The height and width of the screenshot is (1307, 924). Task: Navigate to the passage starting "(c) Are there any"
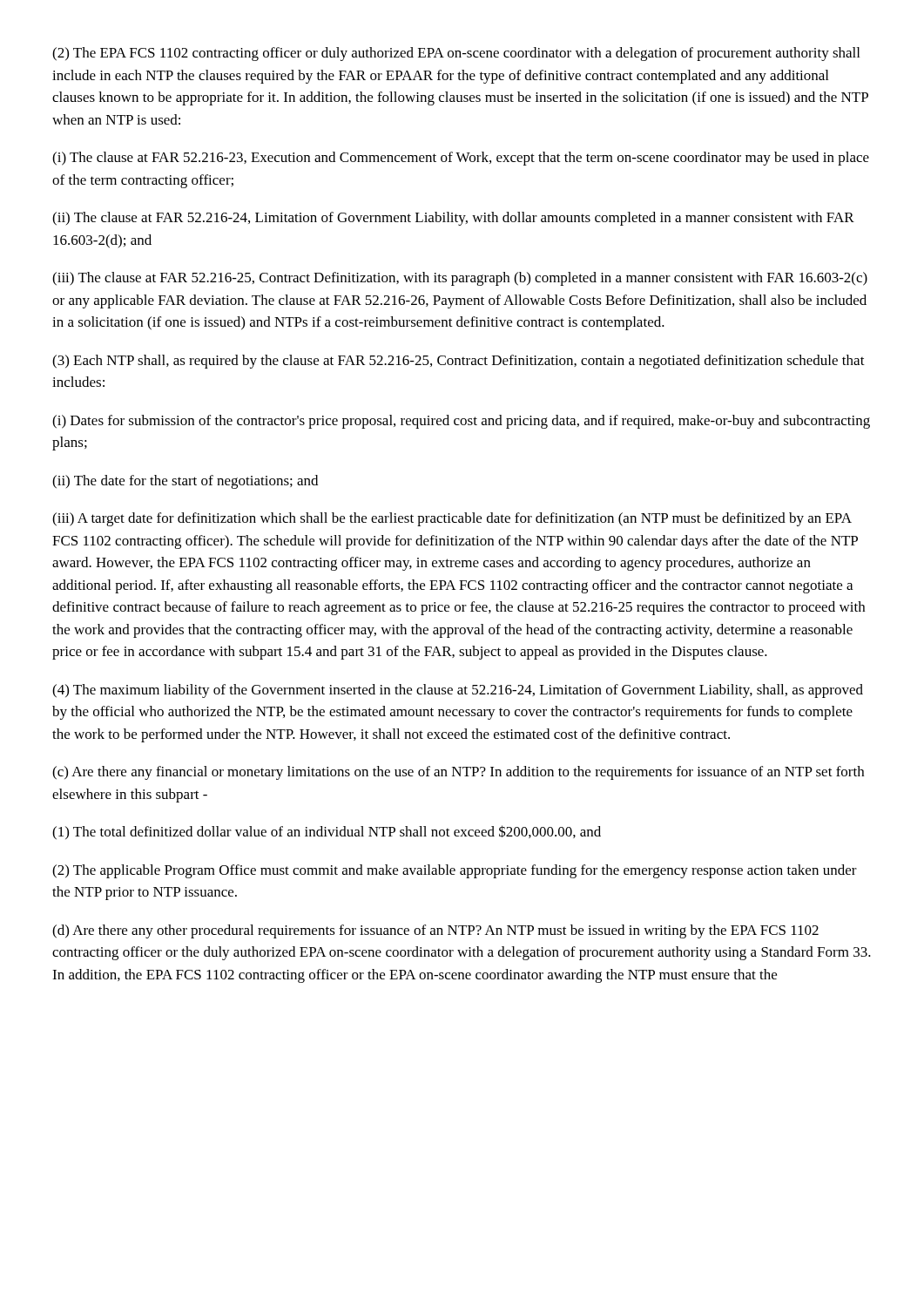[458, 783]
